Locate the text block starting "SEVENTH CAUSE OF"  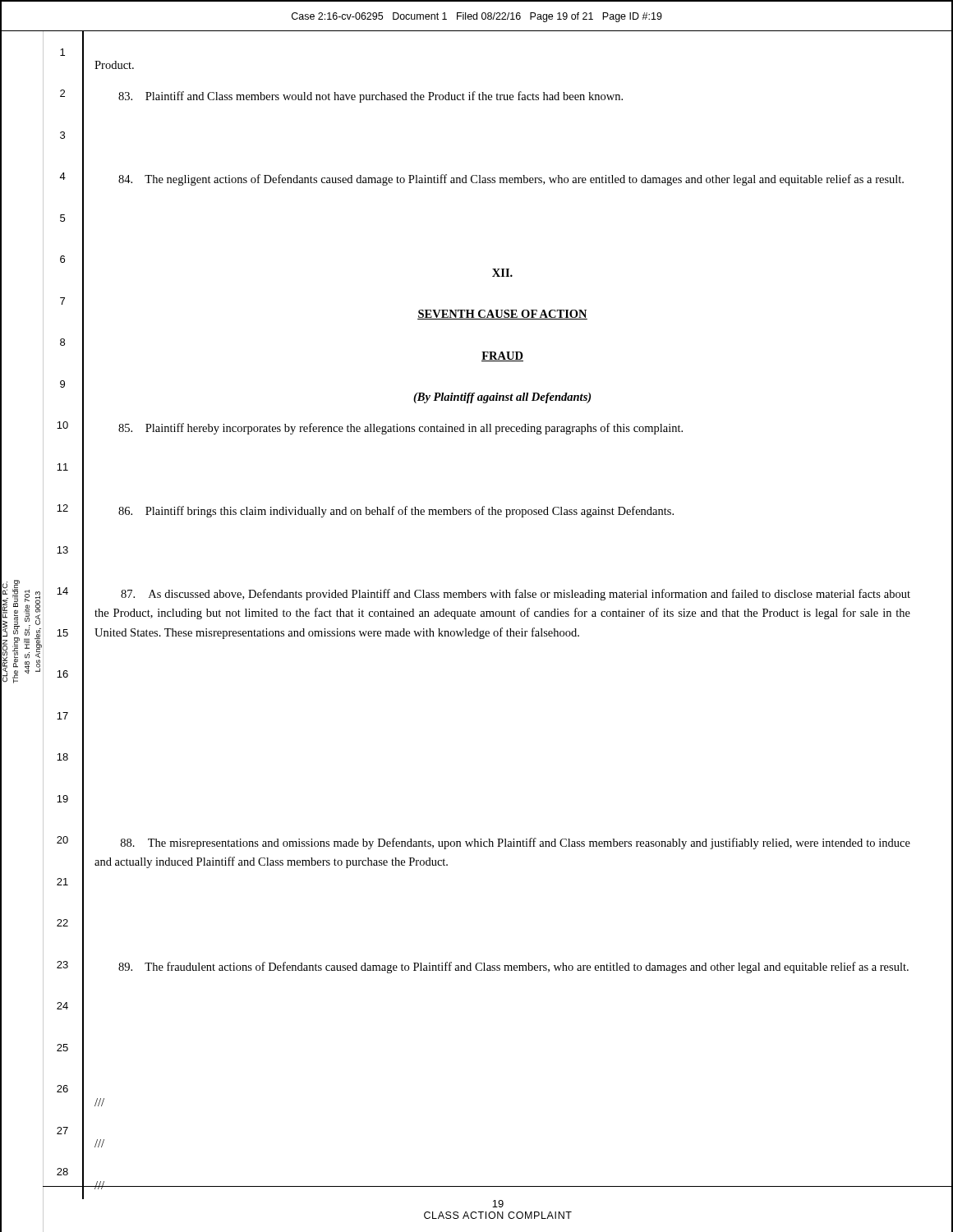[502, 315]
